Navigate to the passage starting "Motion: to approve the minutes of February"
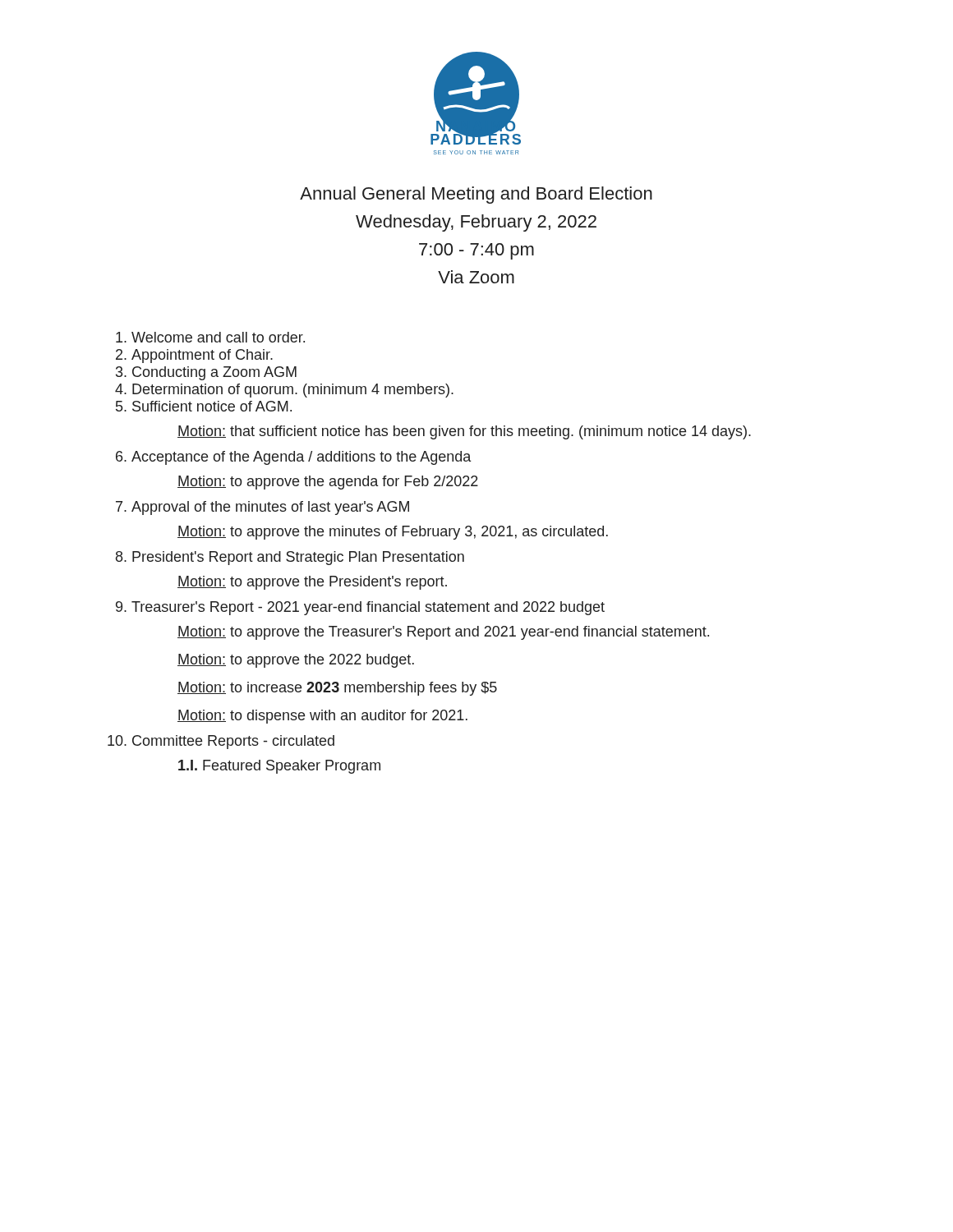Image resolution: width=953 pixels, height=1232 pixels. [393, 532]
